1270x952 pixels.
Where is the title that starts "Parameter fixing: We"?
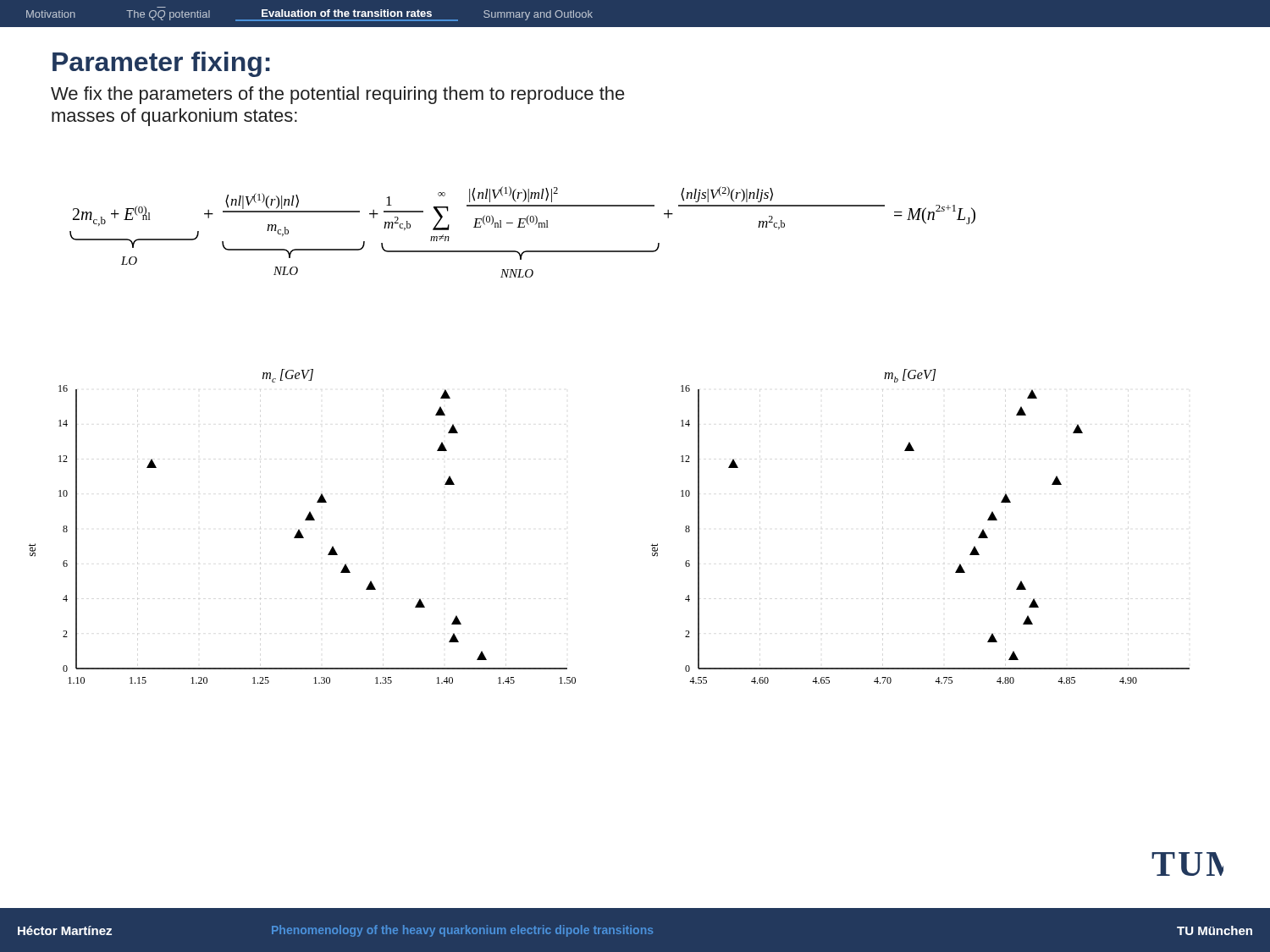coord(432,87)
